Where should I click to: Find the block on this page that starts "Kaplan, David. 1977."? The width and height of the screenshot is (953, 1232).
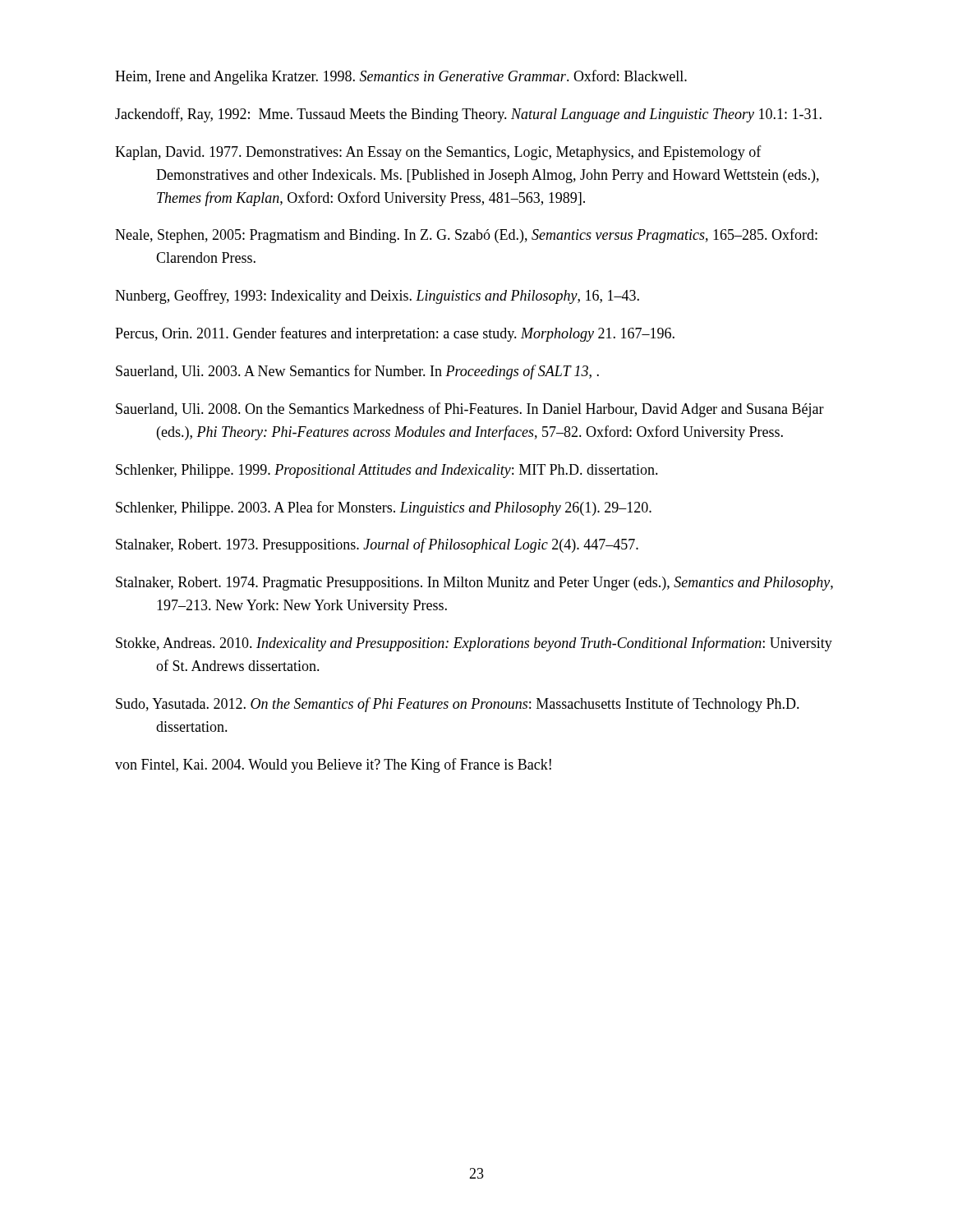pyautogui.click(x=467, y=175)
